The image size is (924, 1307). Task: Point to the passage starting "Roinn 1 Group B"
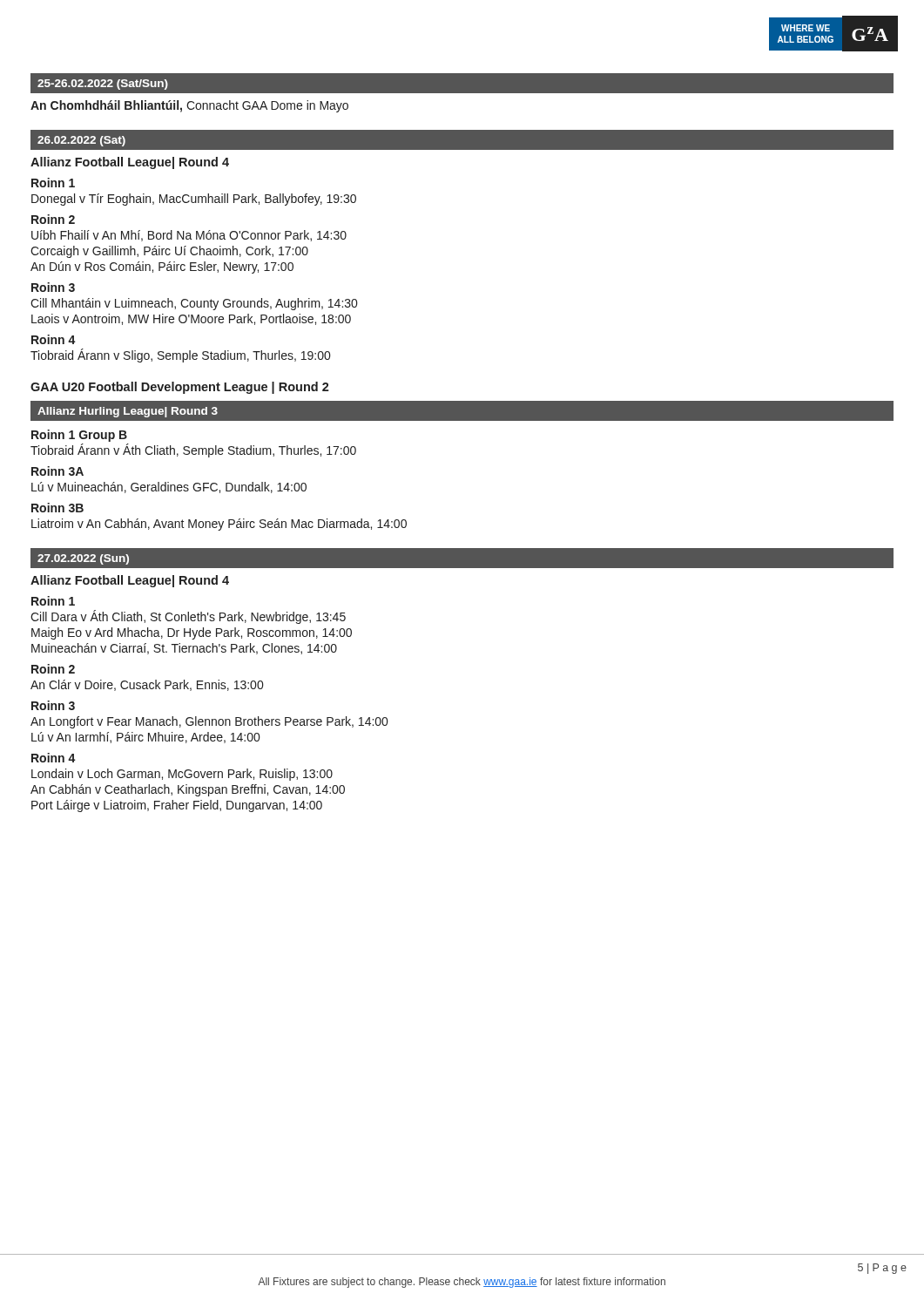pyautogui.click(x=79, y=435)
